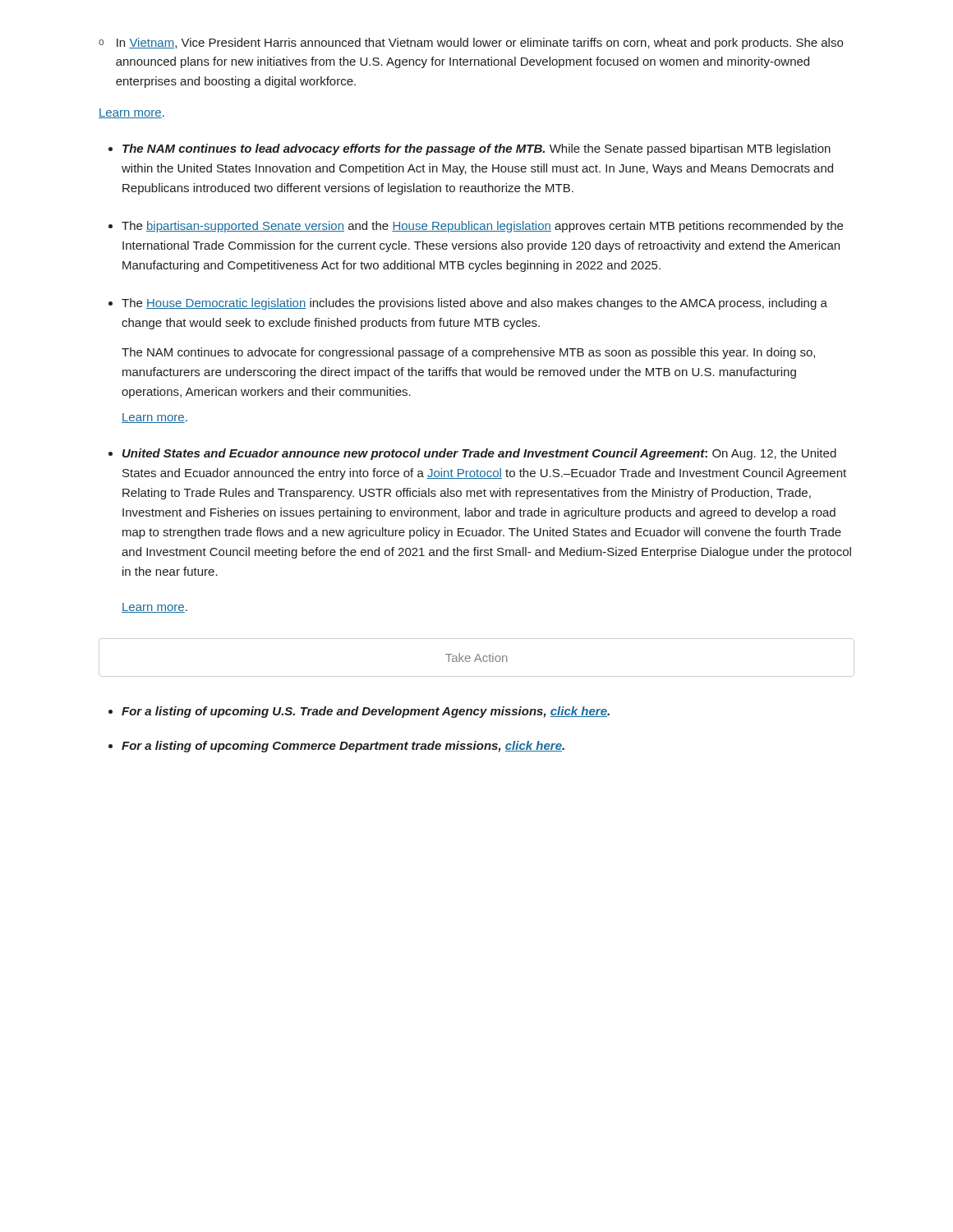This screenshot has width=953, height=1232.
Task: Find the element starting "The bipartisan-supported Senate"
Action: pos(483,245)
